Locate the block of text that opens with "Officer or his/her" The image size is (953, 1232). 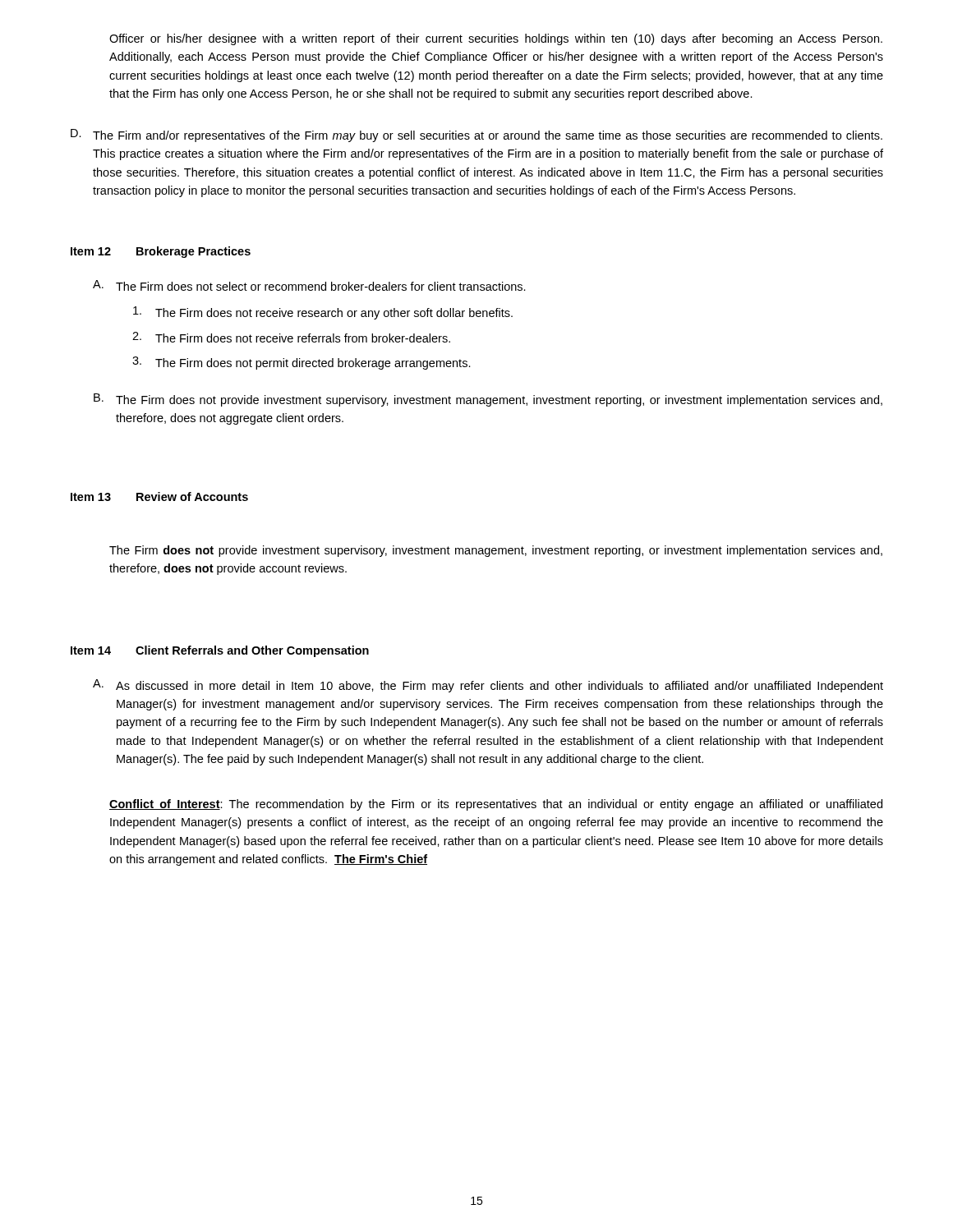click(x=496, y=66)
